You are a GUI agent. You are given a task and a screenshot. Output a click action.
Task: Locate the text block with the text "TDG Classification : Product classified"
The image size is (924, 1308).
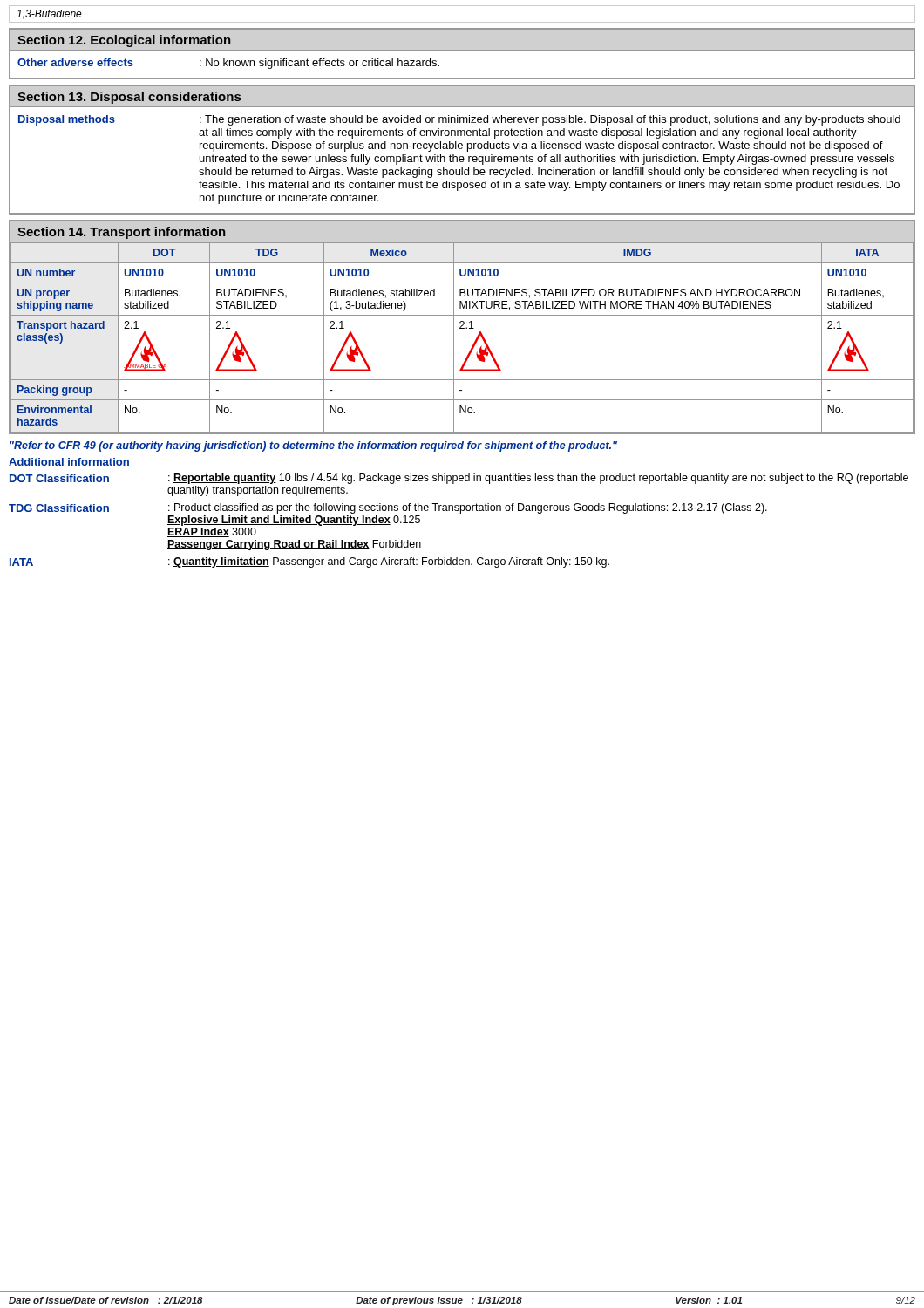pyautogui.click(x=388, y=508)
